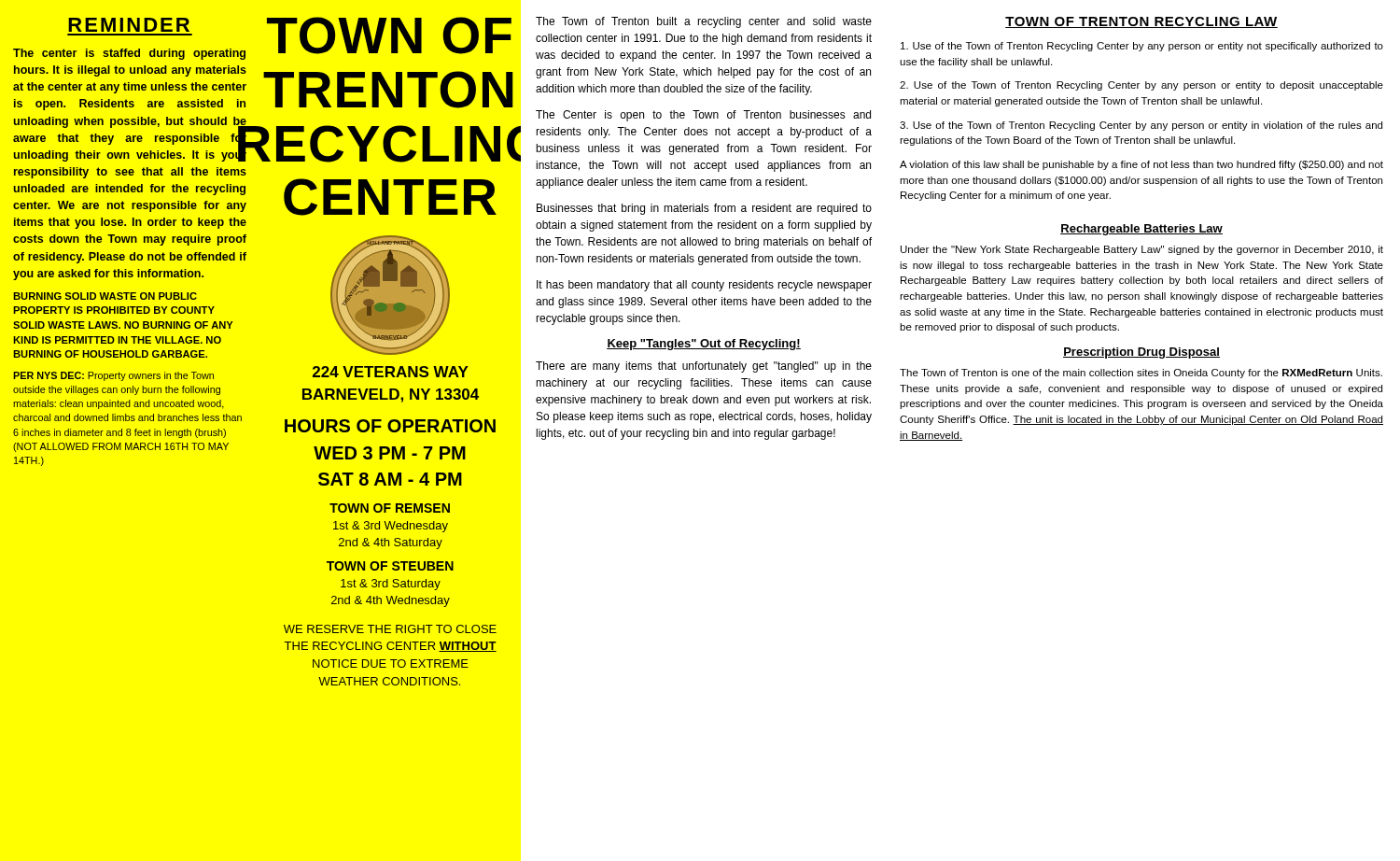
Task: Point to the passage starting "TOWN OF STEUBEN 1st & 3rd Saturday"
Action: coord(390,583)
